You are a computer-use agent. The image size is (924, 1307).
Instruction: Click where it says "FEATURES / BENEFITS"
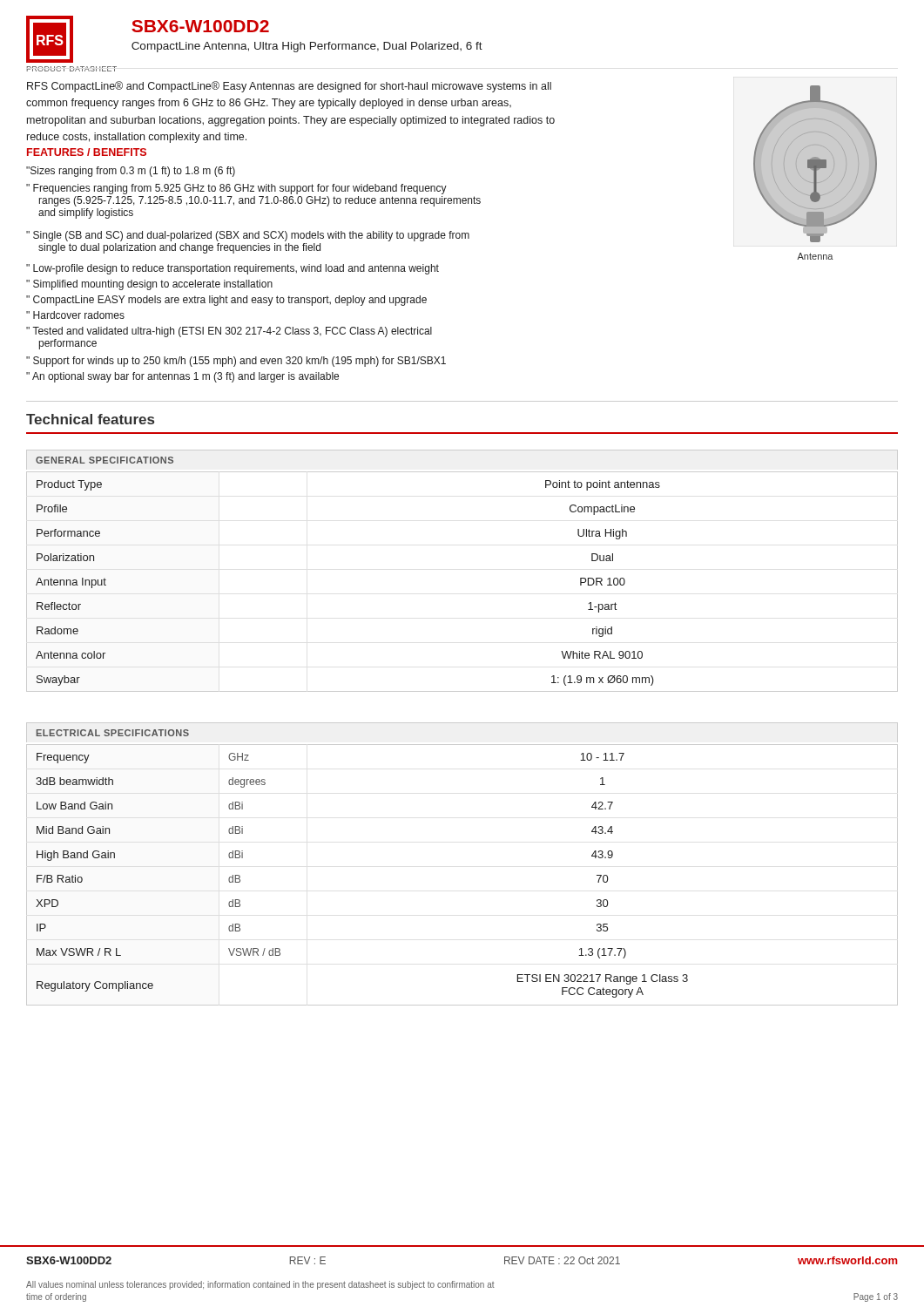[x=87, y=152]
